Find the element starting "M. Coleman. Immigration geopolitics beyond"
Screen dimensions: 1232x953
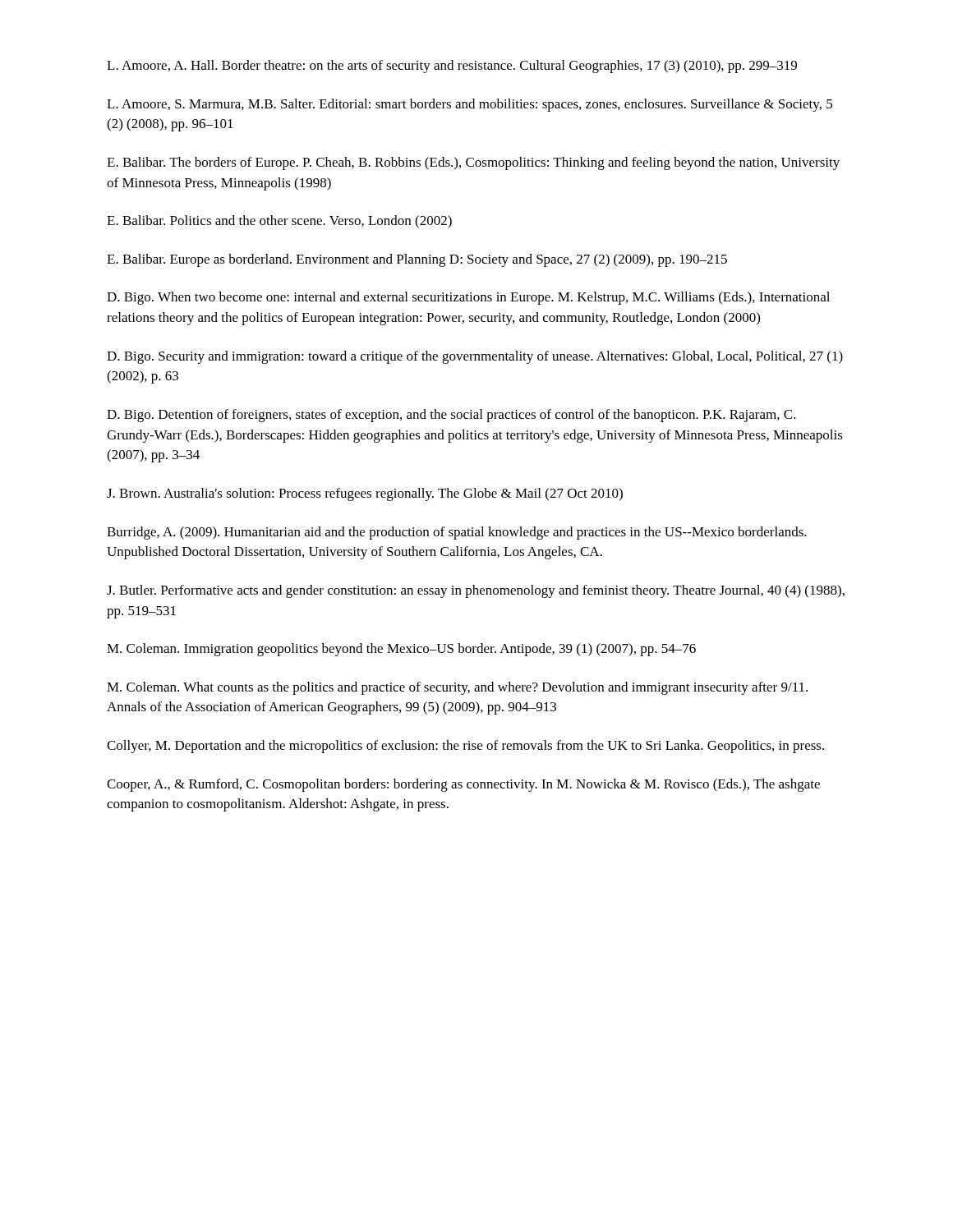(x=401, y=649)
